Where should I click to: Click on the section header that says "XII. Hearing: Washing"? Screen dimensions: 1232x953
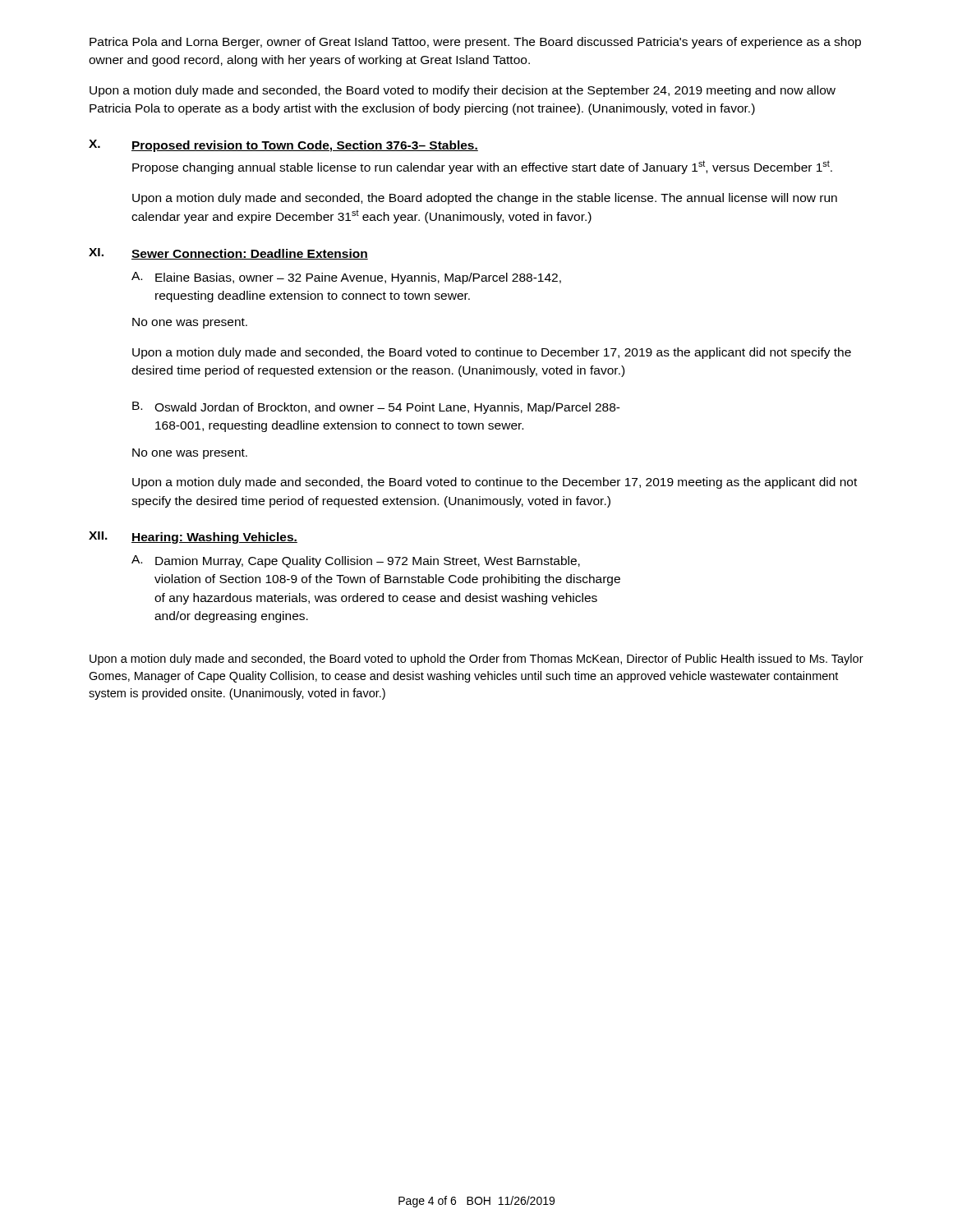point(193,538)
